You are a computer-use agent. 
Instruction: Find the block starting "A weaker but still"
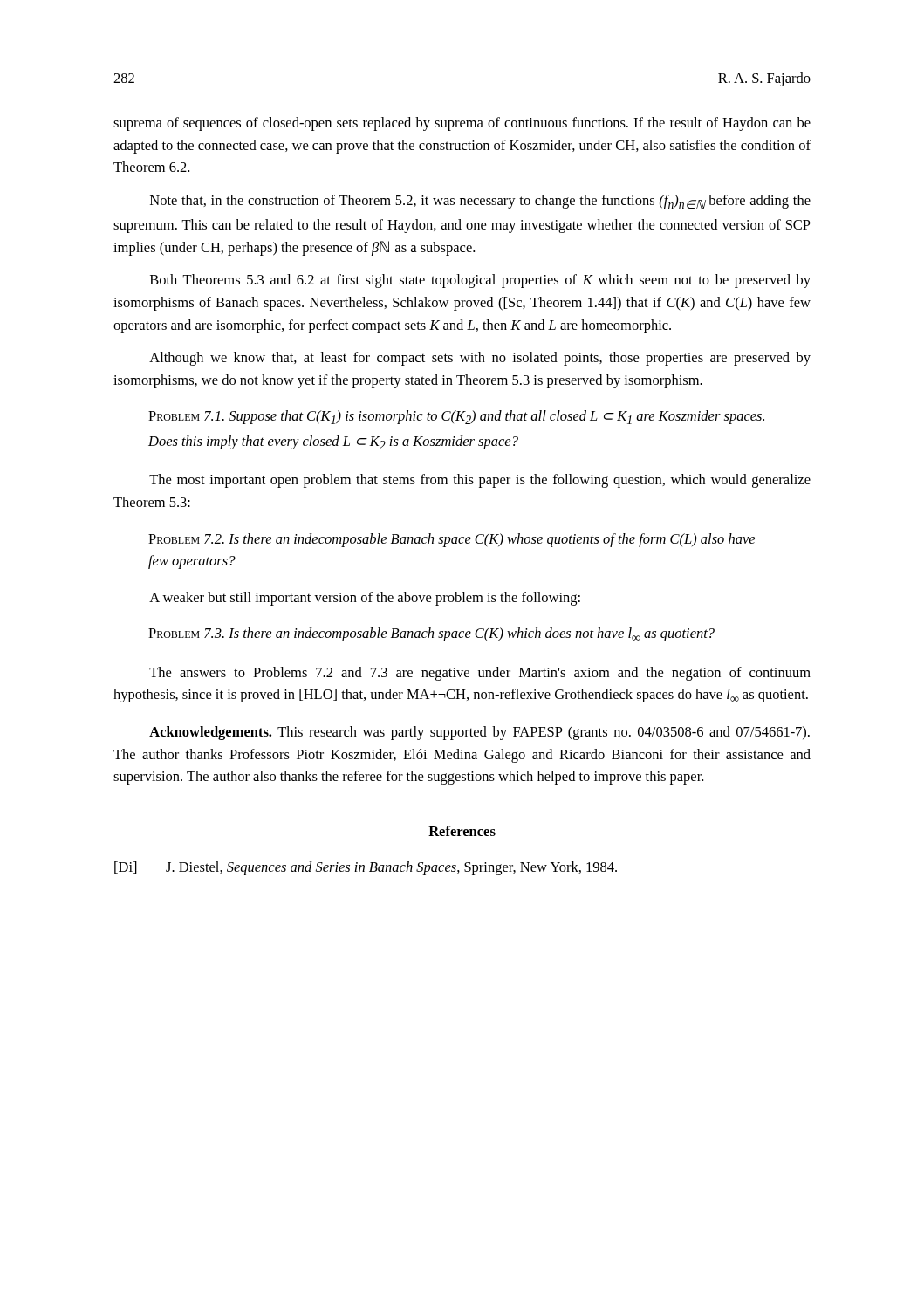(x=462, y=597)
